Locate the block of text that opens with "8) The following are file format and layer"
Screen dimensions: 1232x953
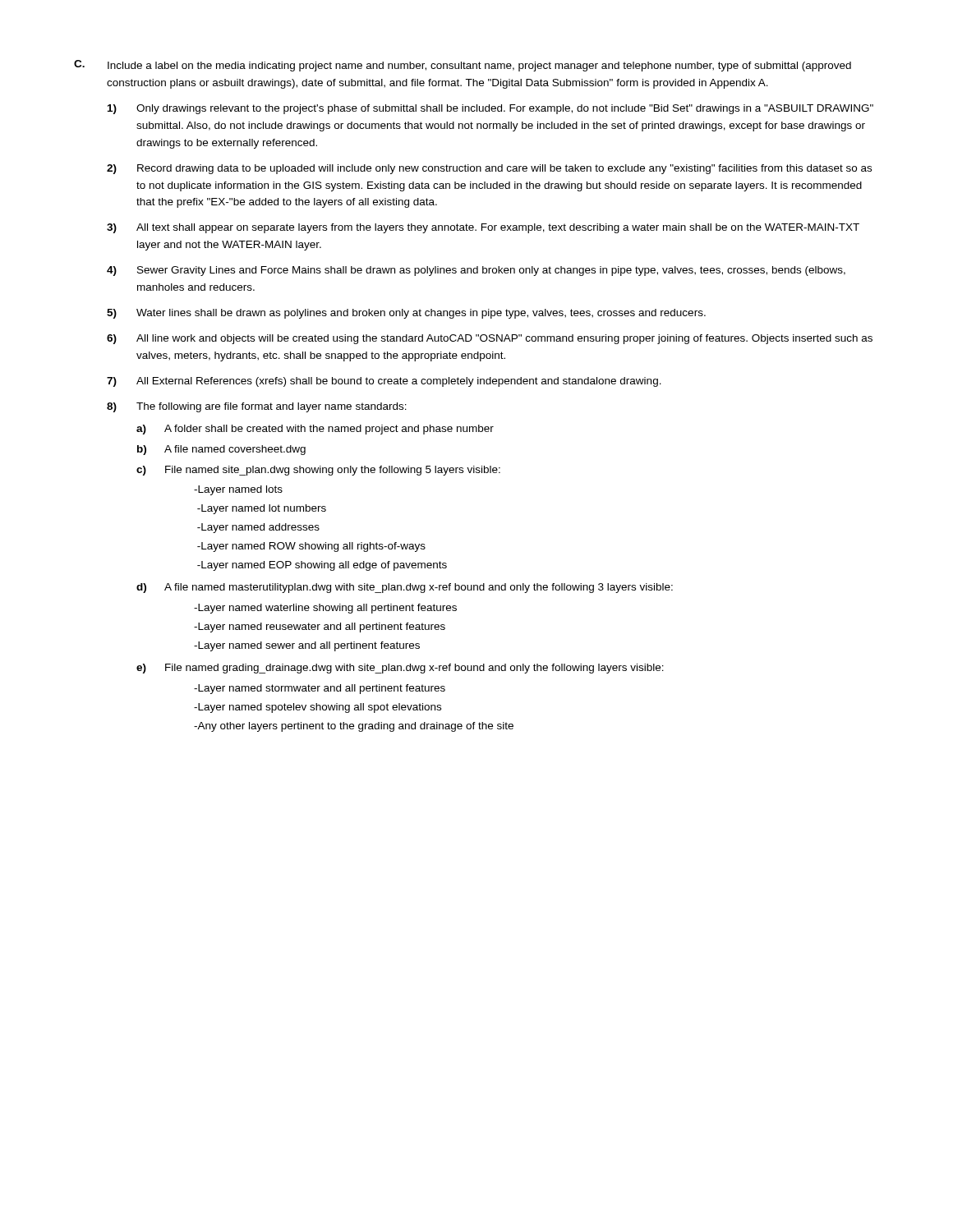click(x=257, y=407)
